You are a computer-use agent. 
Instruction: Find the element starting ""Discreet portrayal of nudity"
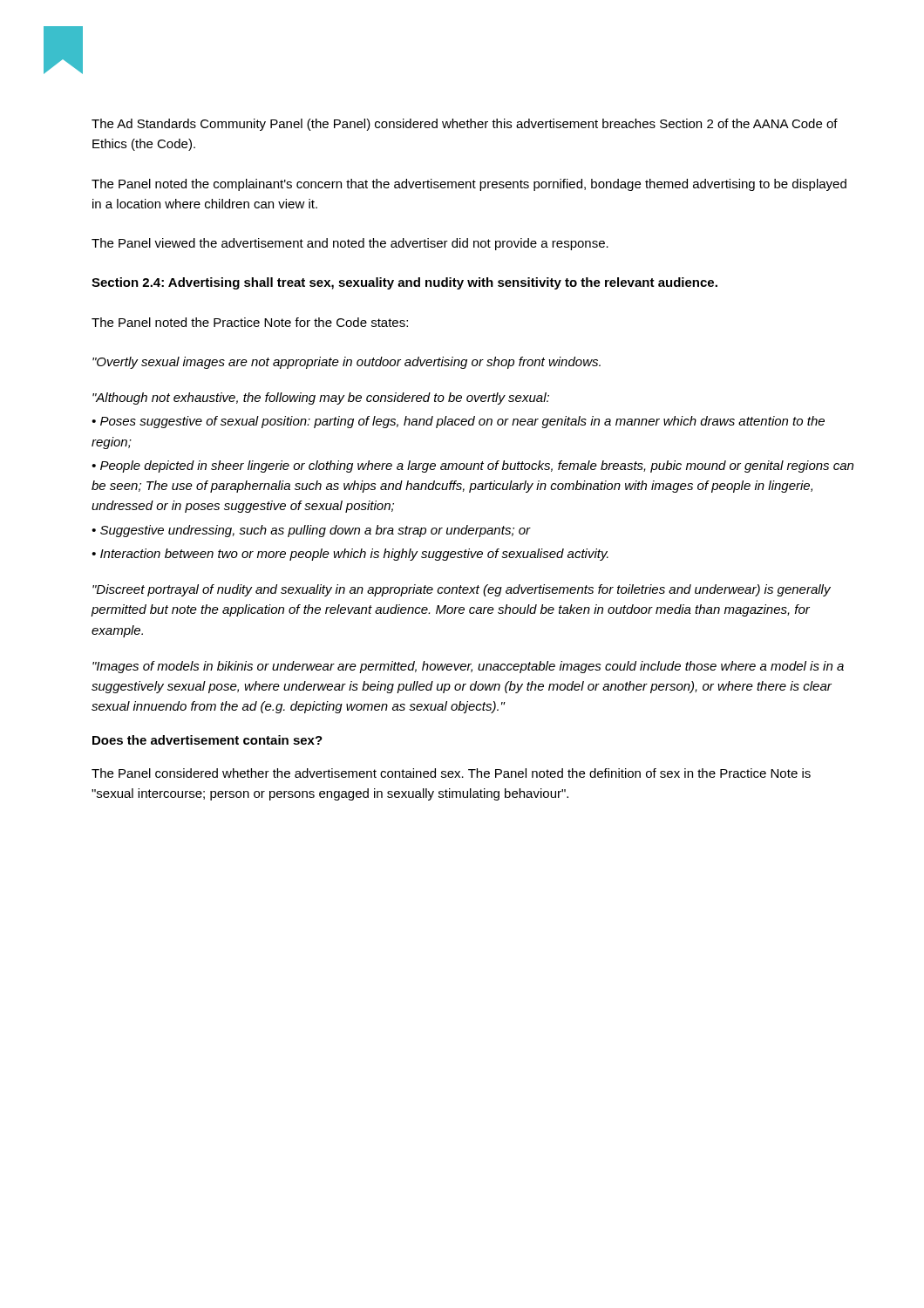pos(461,609)
